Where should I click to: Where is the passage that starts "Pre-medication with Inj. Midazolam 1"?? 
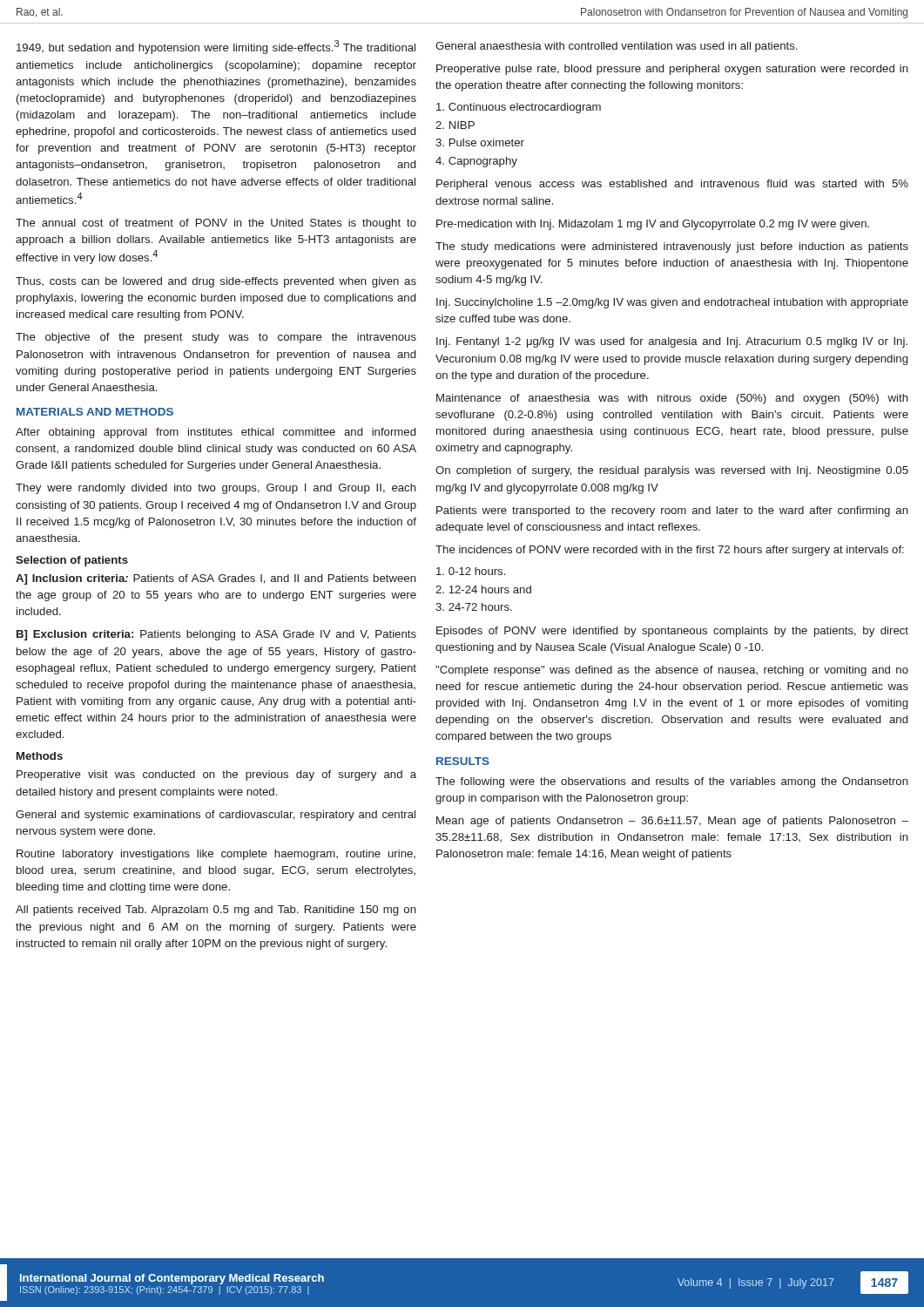pyautogui.click(x=672, y=223)
